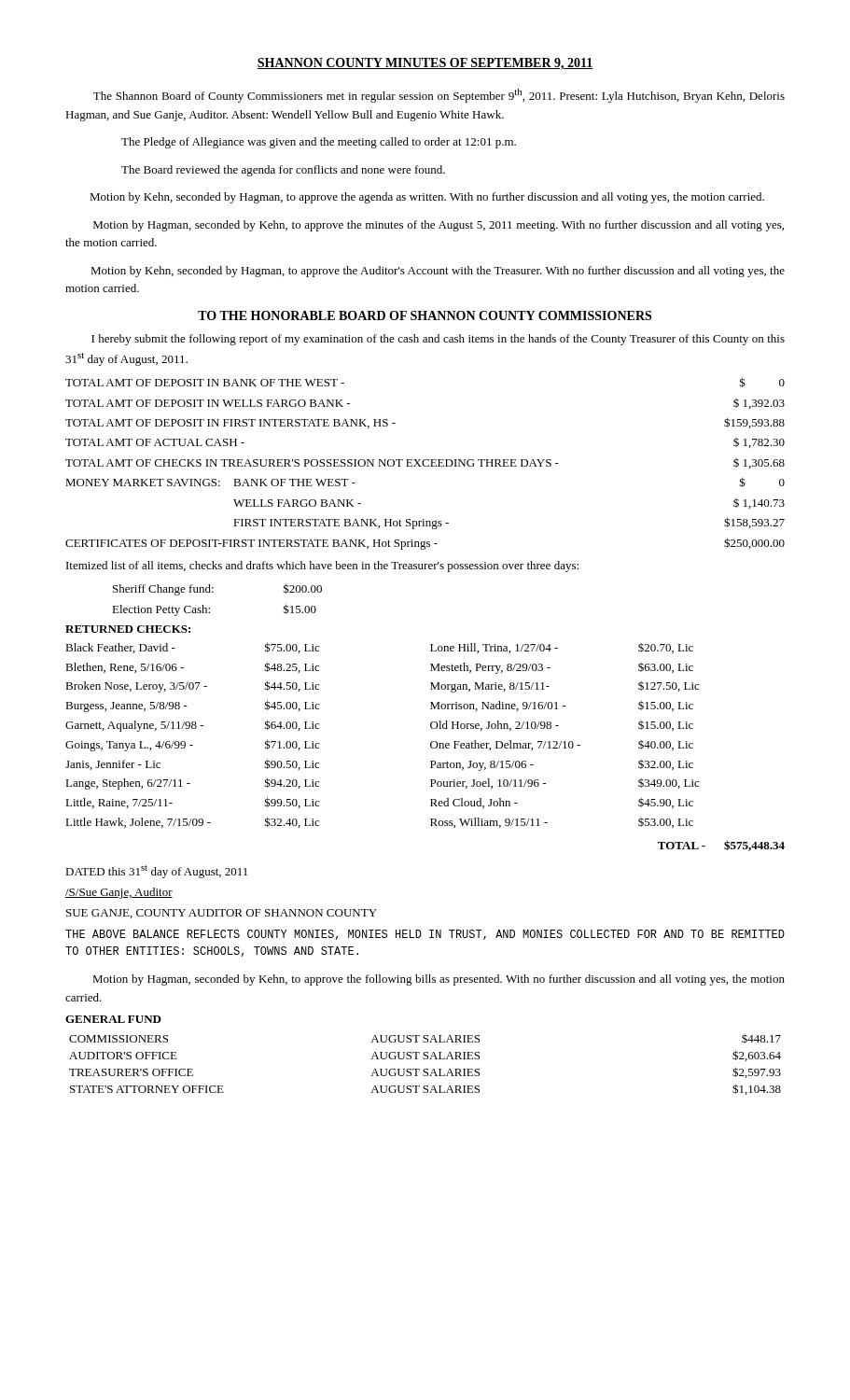This screenshot has height=1400, width=850.
Task: Select the table that reads "Sheriff Change fund: $200.00"
Action: [x=425, y=716]
